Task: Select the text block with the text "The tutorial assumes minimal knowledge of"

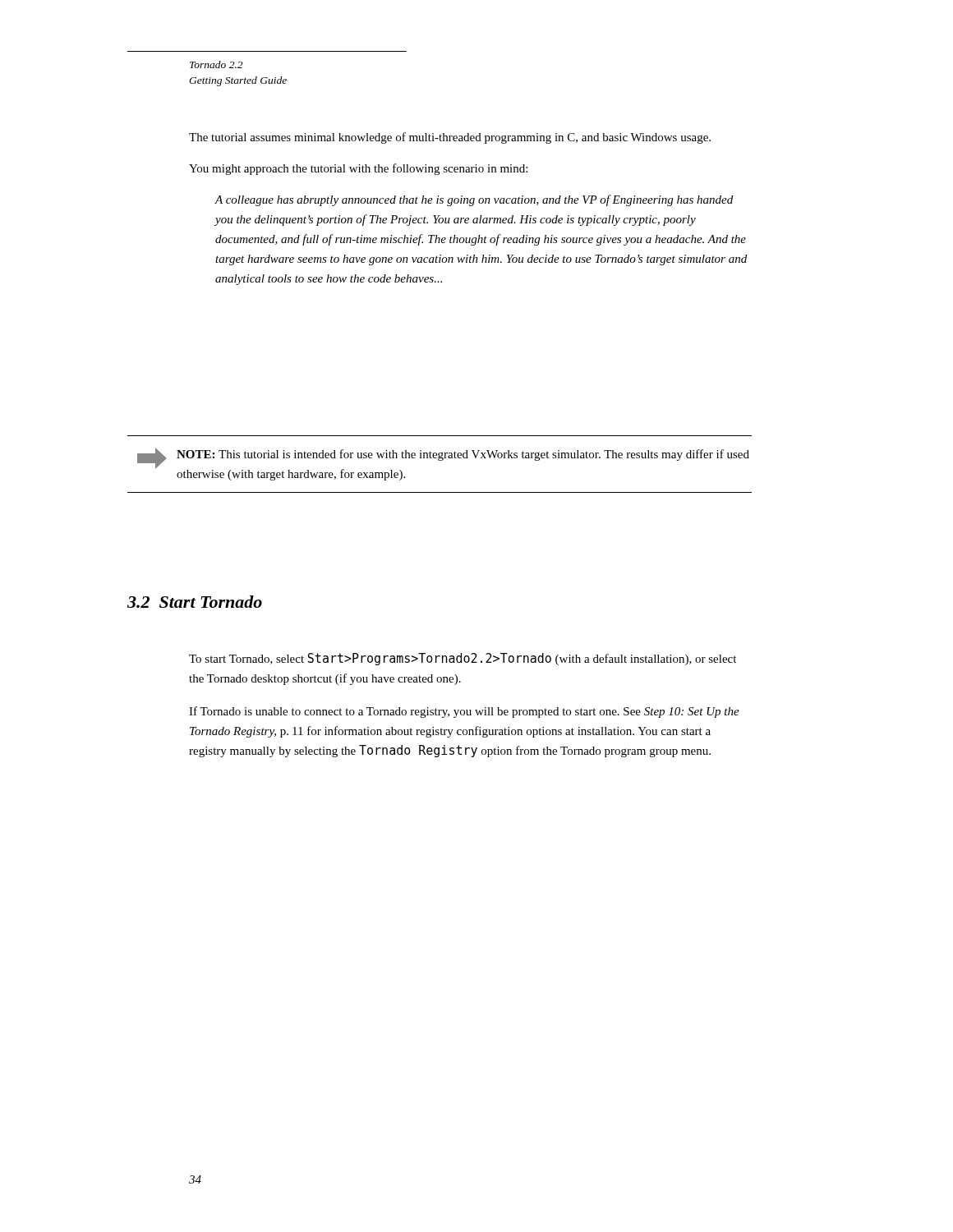Action: pos(450,137)
